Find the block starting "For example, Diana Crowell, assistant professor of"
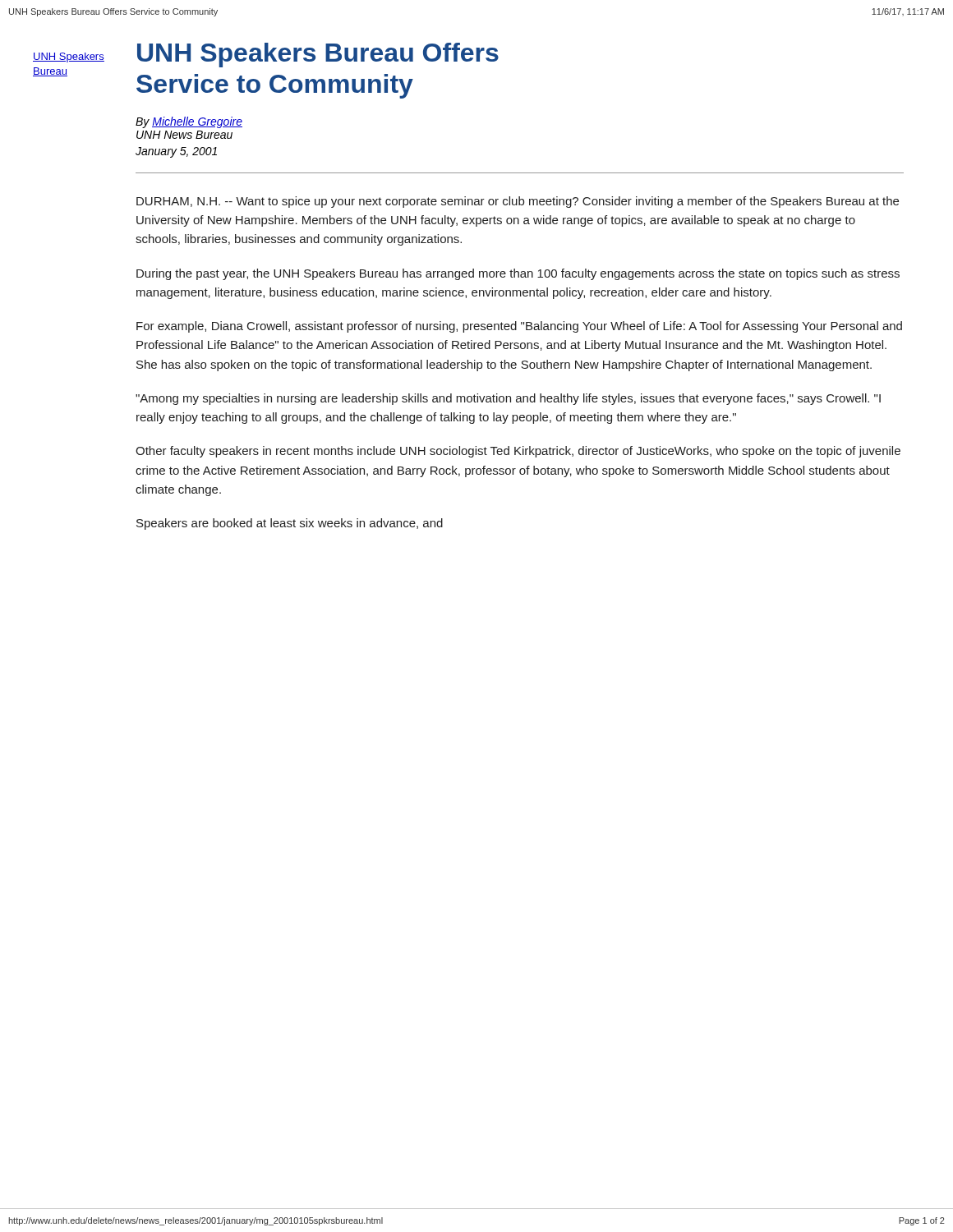The width and height of the screenshot is (953, 1232). (x=519, y=345)
